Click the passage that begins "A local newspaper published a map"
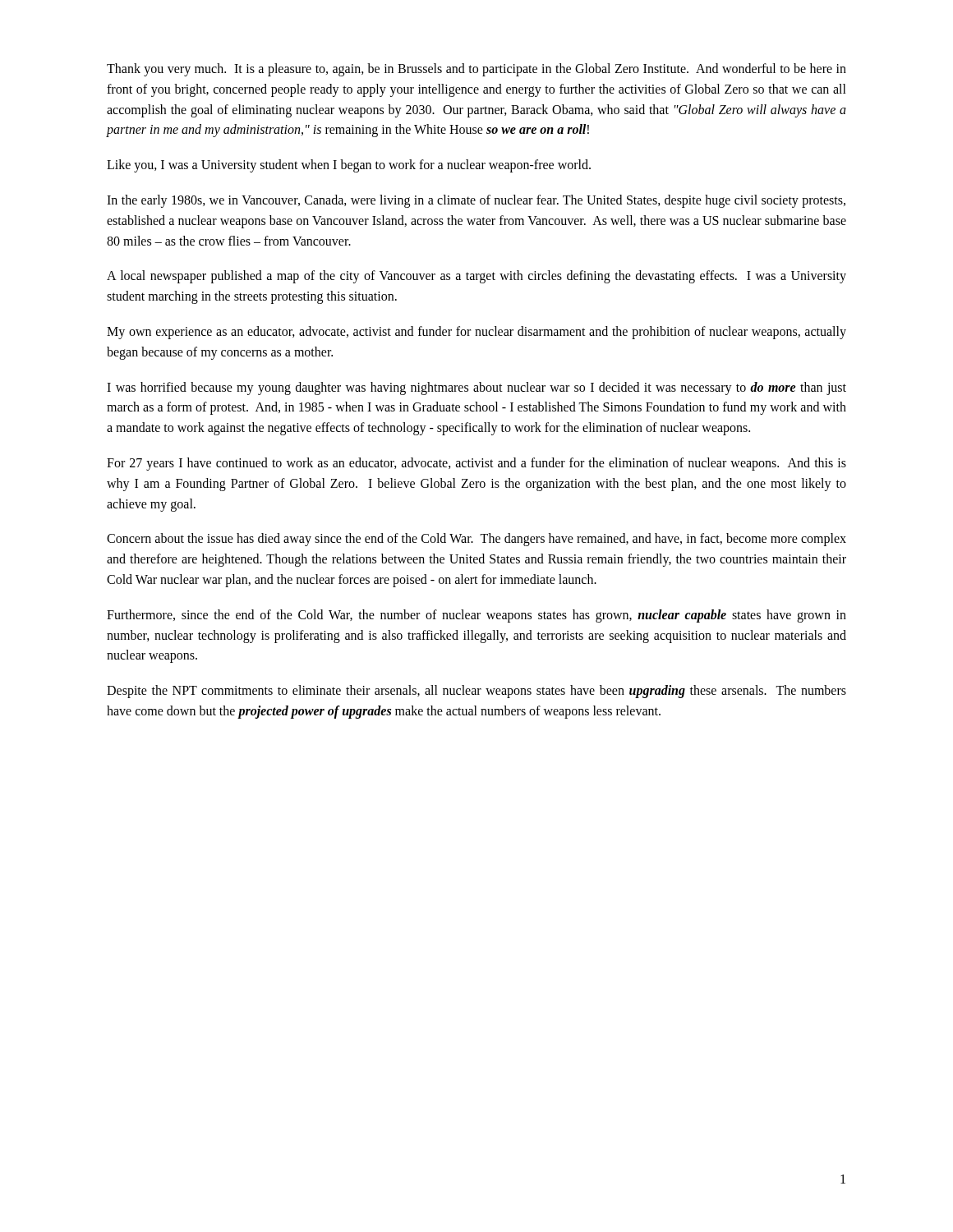953x1232 pixels. [476, 286]
